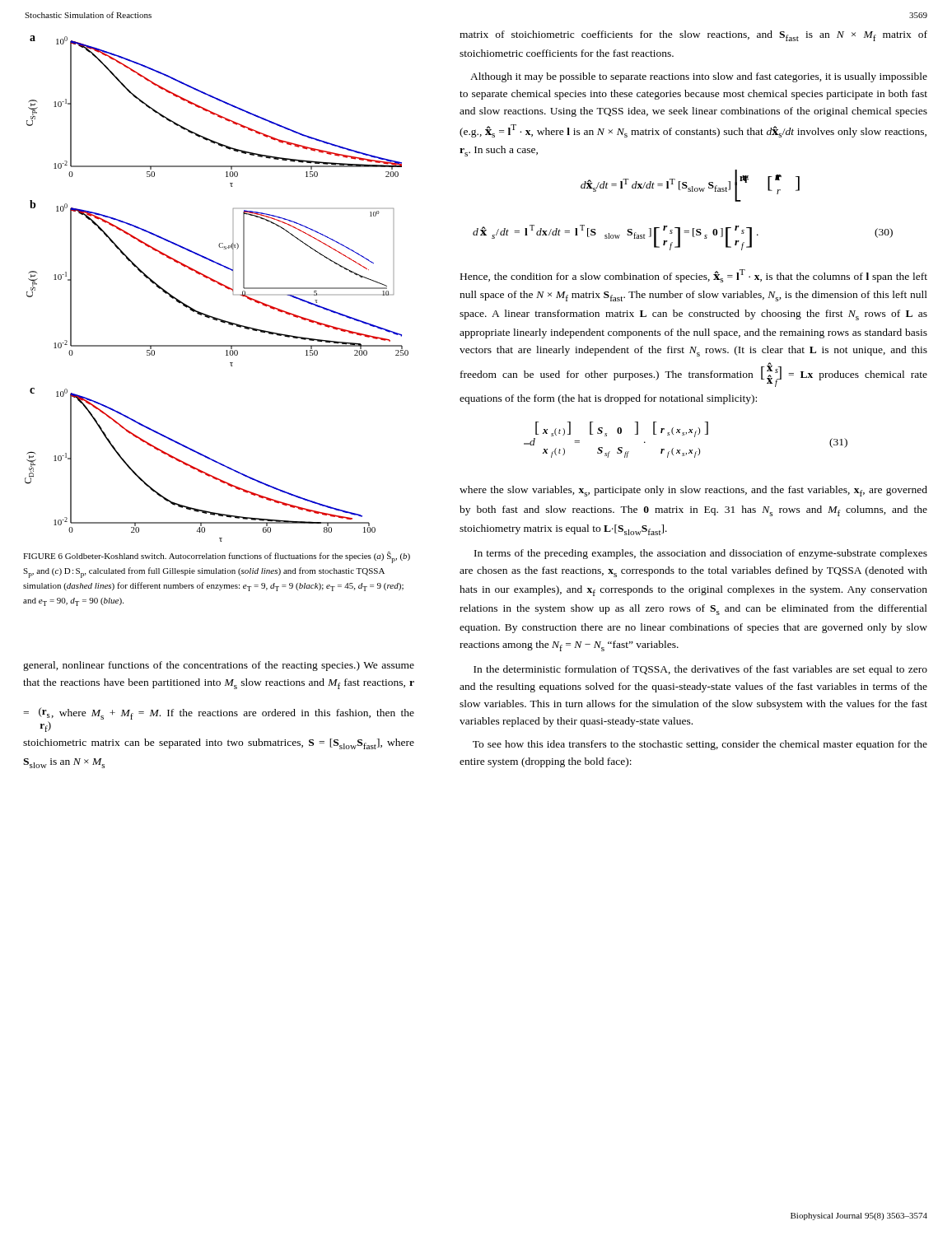Viewport: 952px width, 1235px height.
Task: Locate the text block that reads "matrix of stoichiometric"
Action: [693, 44]
